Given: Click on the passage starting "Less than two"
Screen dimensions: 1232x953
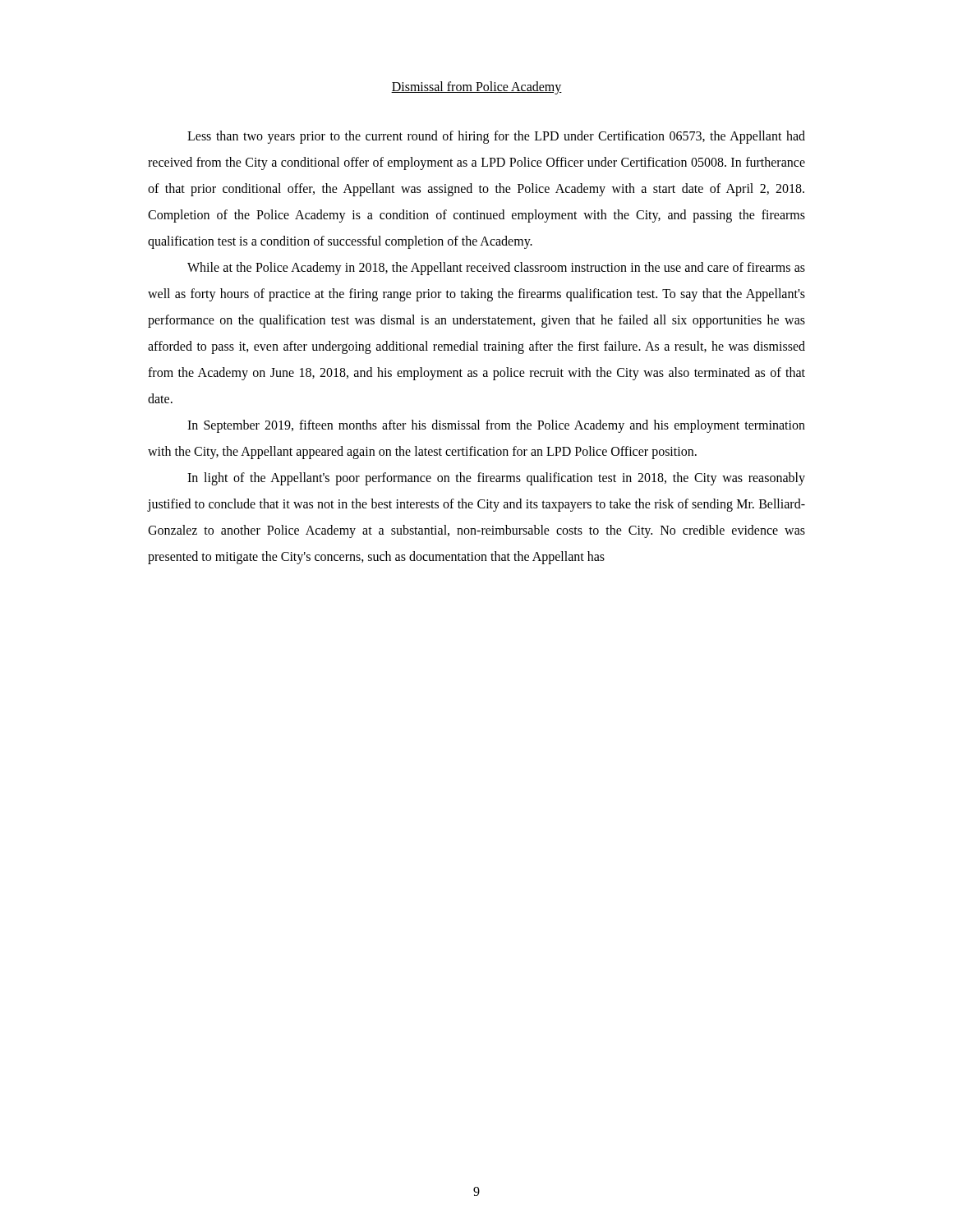Looking at the screenshot, I should click(x=476, y=188).
